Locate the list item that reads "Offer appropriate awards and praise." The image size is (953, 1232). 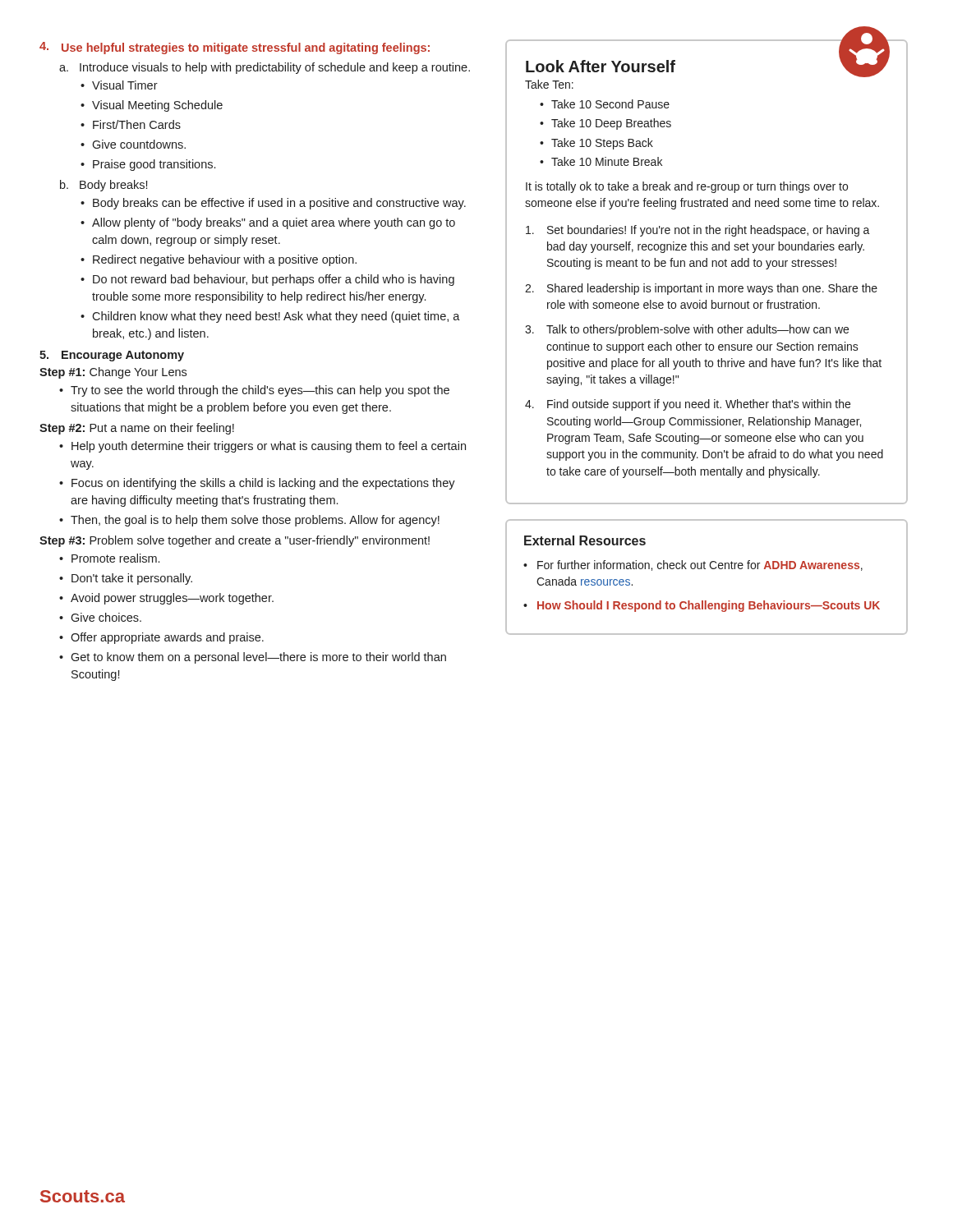click(x=168, y=637)
